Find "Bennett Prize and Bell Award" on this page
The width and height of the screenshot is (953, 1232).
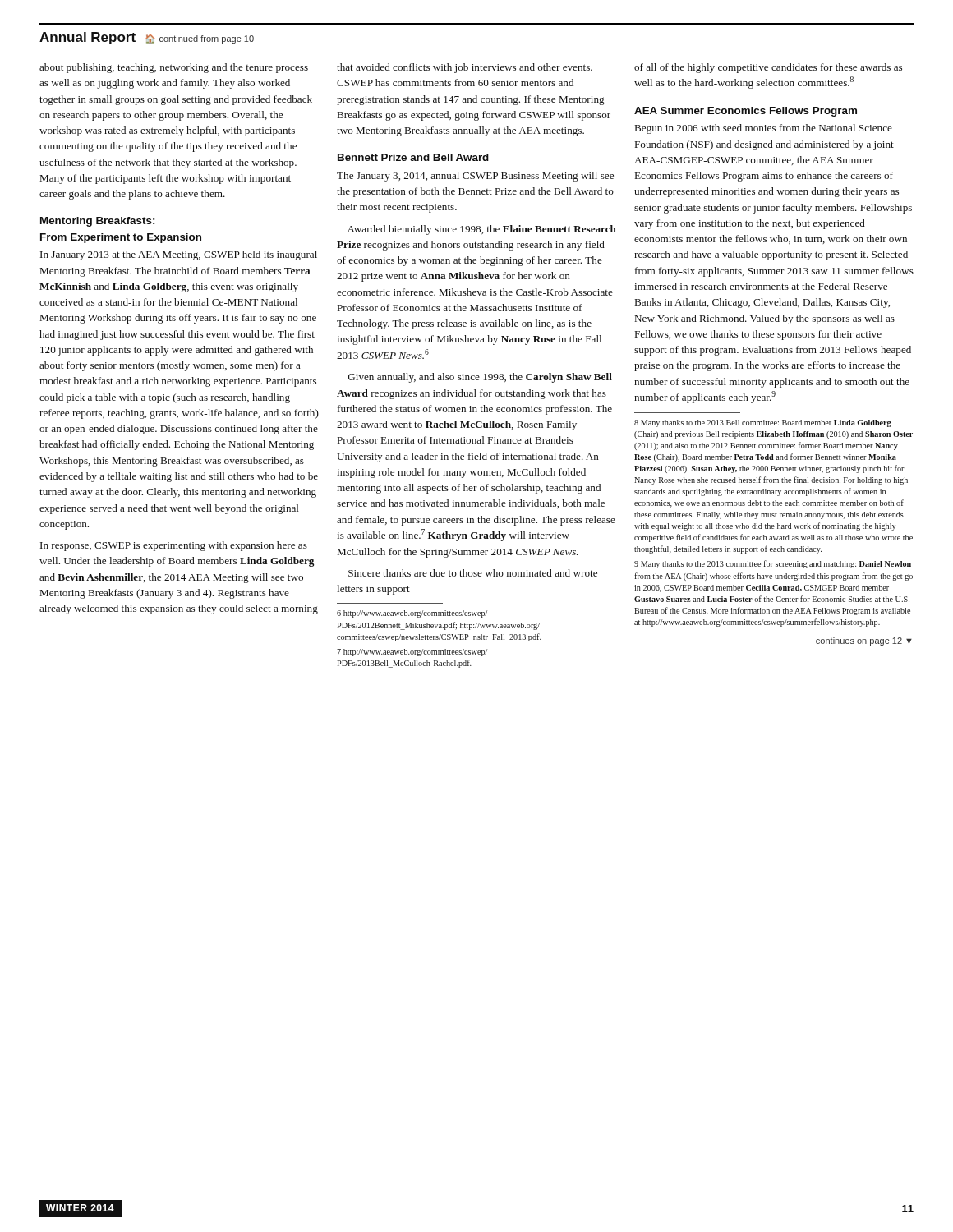coord(413,158)
